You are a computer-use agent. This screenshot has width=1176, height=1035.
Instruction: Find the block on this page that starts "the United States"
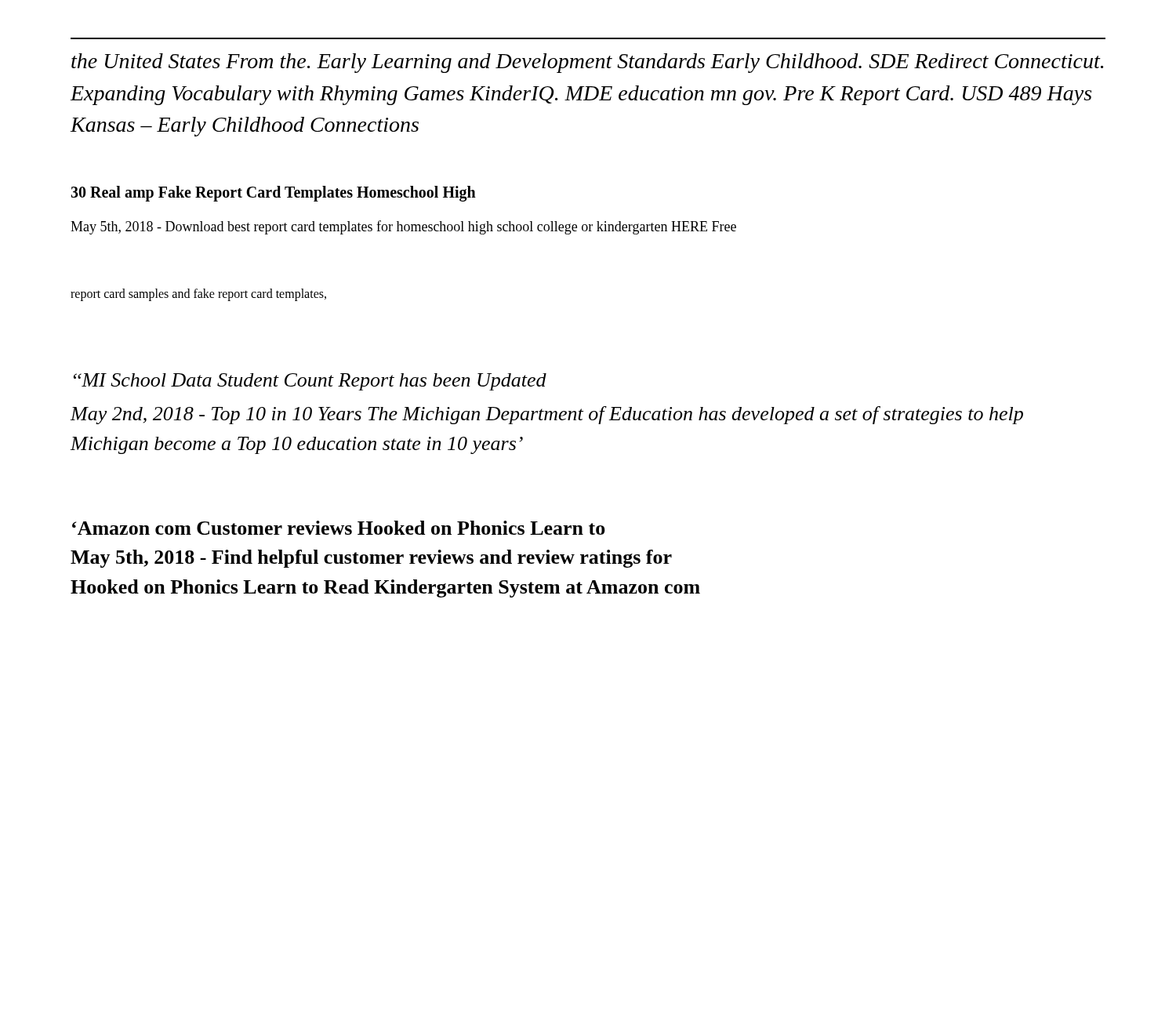pos(588,93)
